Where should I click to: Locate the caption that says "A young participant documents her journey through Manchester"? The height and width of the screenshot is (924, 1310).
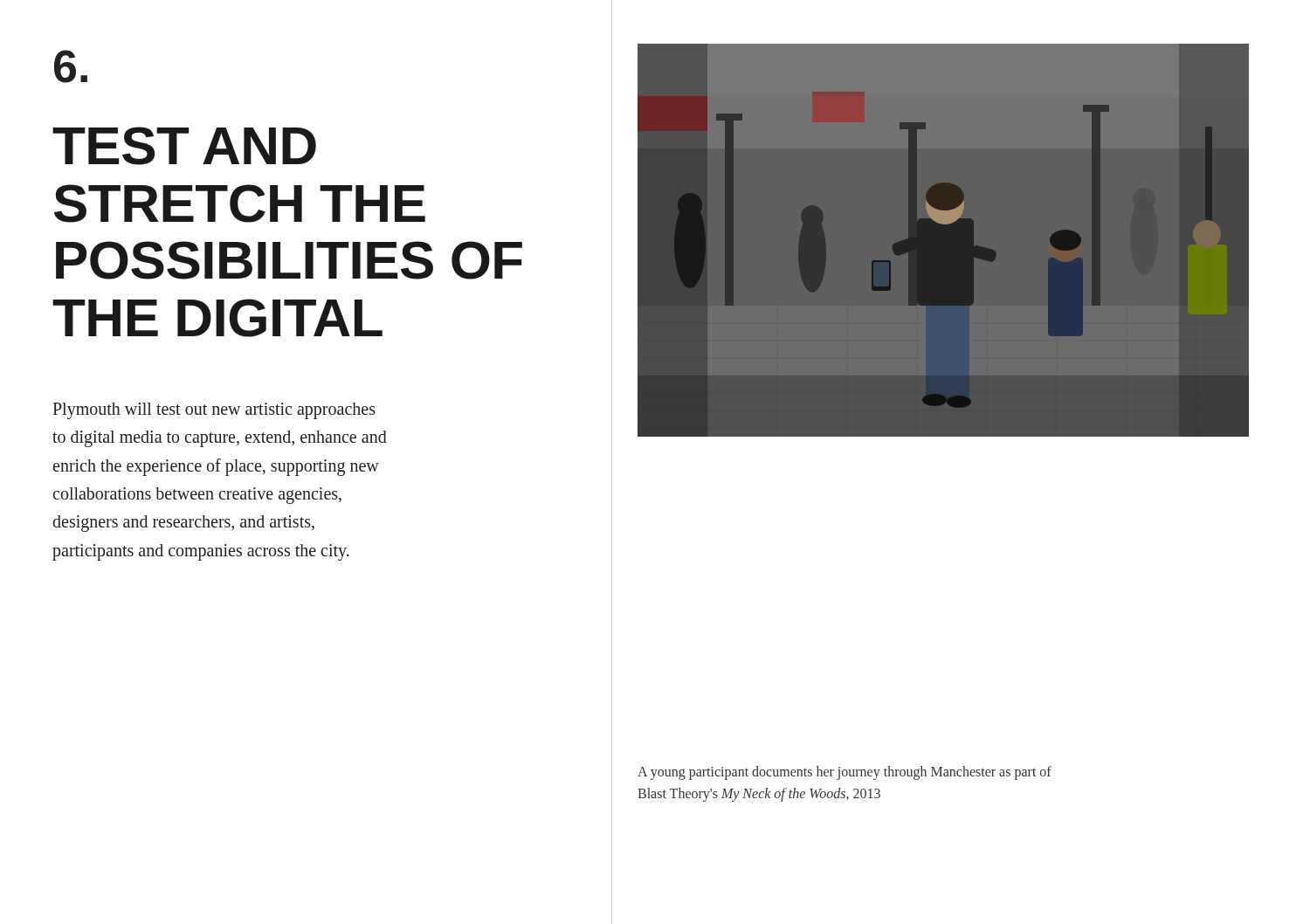coord(844,782)
